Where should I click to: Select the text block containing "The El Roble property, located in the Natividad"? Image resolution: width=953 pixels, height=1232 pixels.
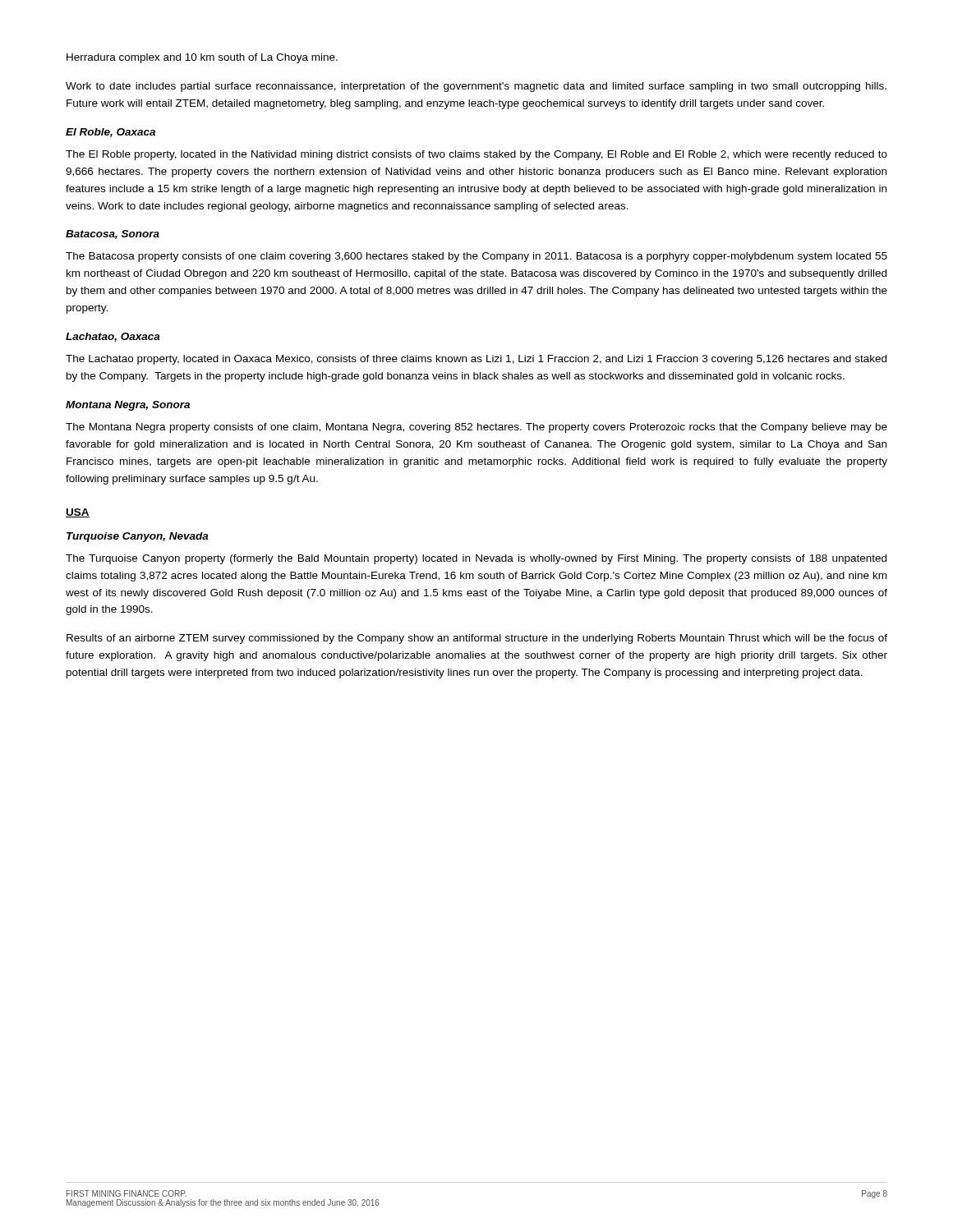pyautogui.click(x=476, y=180)
